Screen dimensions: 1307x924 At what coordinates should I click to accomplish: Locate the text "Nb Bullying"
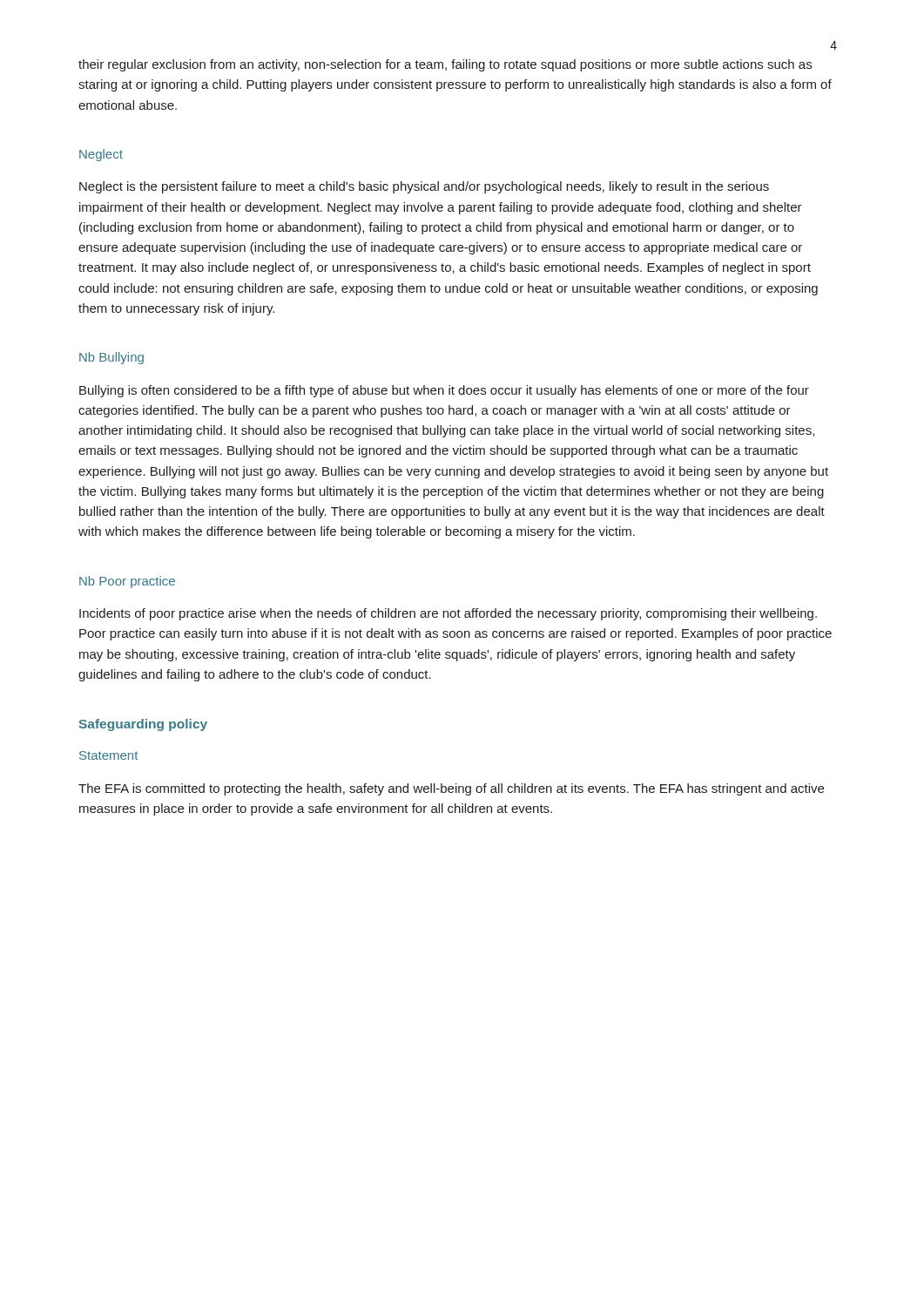point(111,357)
